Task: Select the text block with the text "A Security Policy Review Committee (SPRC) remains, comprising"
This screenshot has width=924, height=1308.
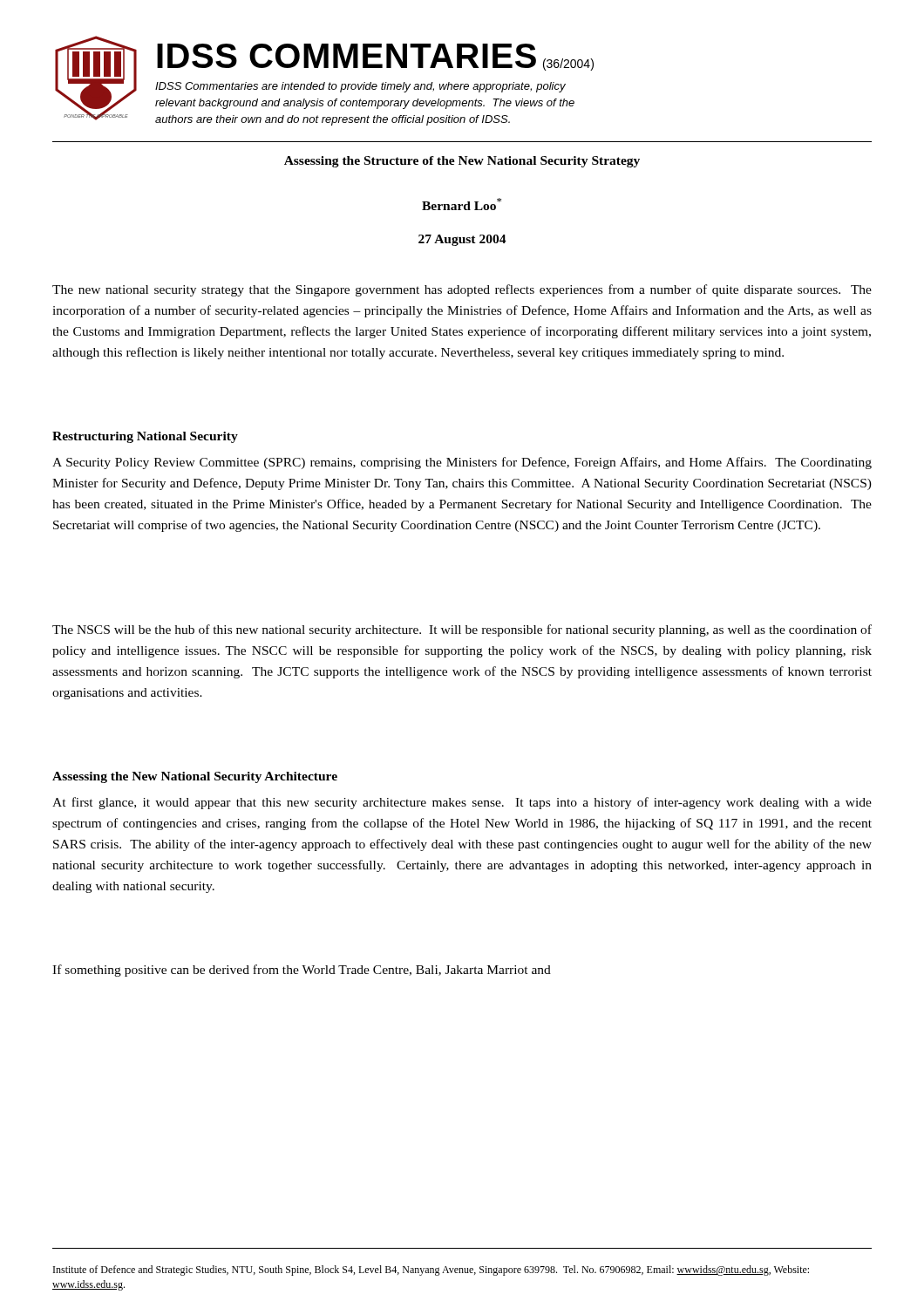Action: point(462,493)
